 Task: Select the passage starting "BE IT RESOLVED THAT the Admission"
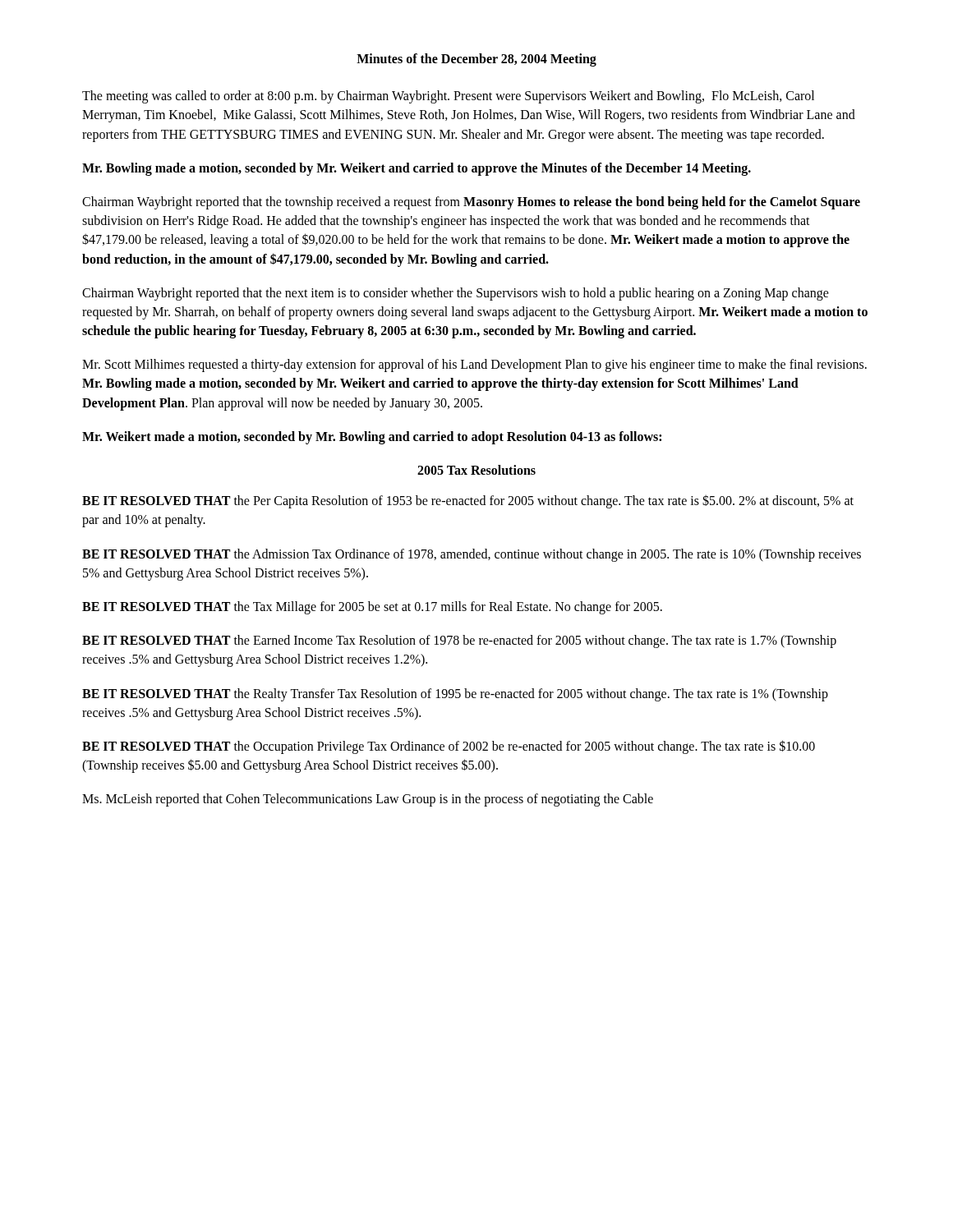click(472, 563)
